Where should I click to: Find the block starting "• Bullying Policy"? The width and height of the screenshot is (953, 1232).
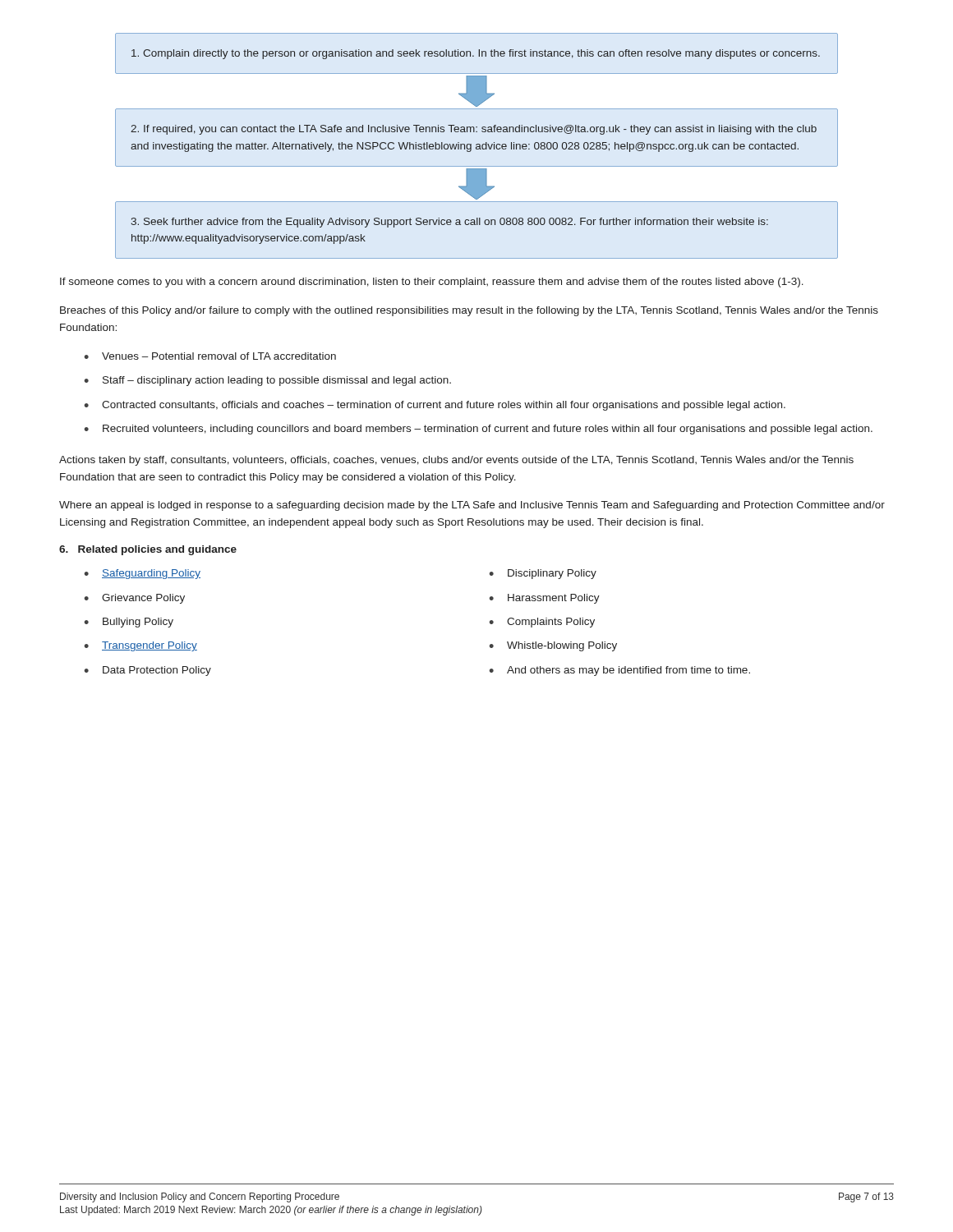pos(129,623)
